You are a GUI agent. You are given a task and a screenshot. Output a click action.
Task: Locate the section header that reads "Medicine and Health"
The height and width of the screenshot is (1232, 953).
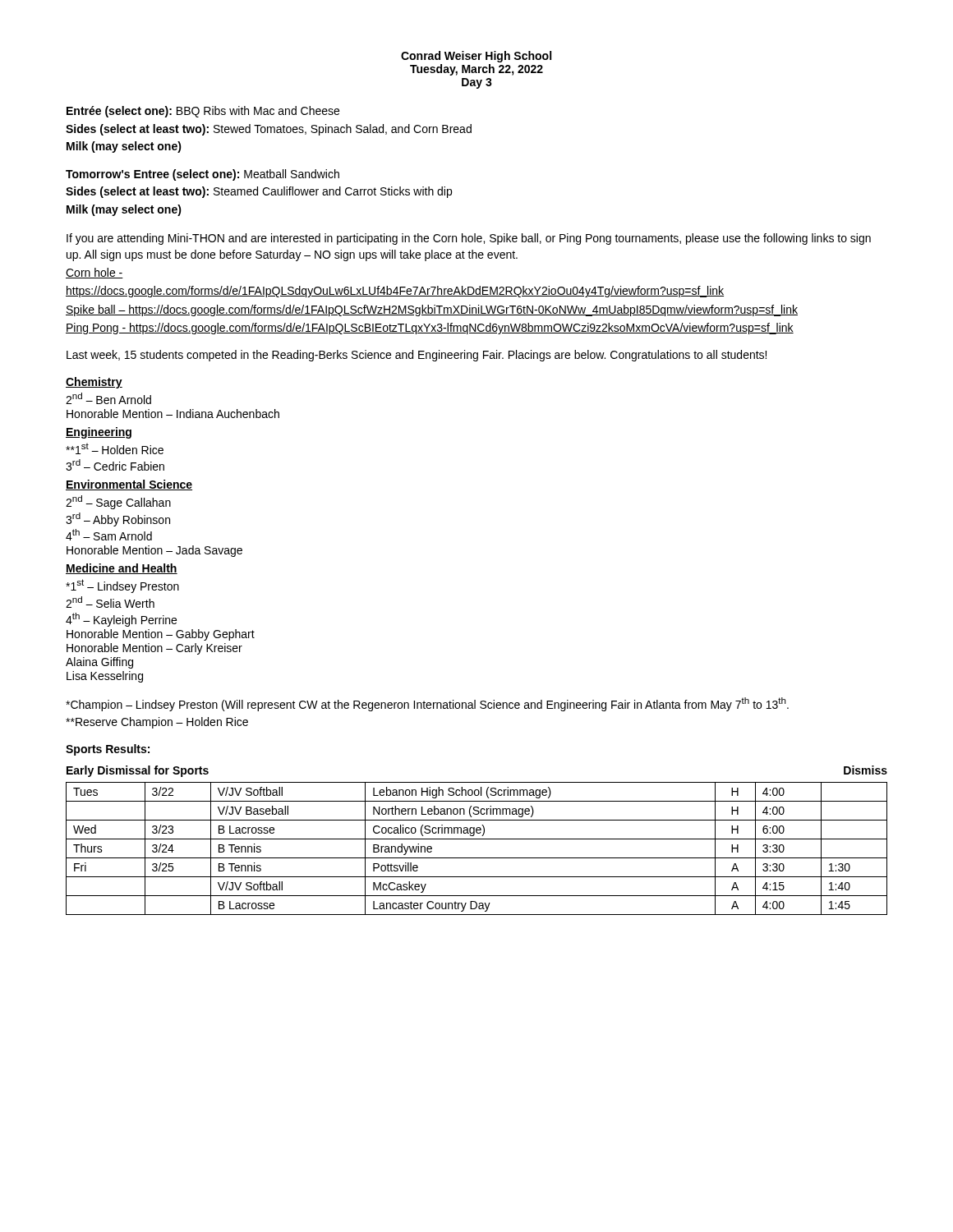[121, 568]
